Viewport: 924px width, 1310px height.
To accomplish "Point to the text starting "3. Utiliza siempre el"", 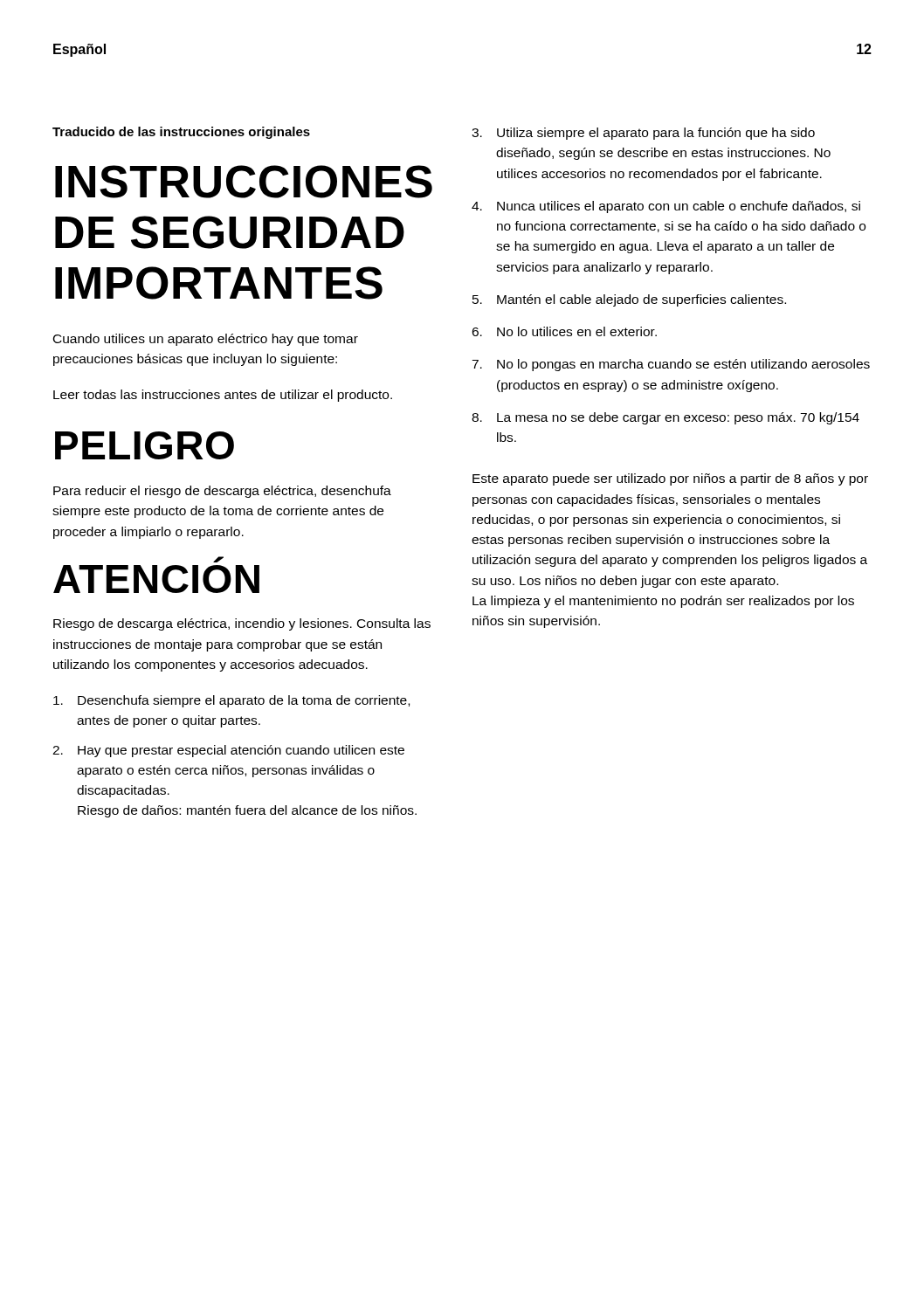I will click(672, 153).
